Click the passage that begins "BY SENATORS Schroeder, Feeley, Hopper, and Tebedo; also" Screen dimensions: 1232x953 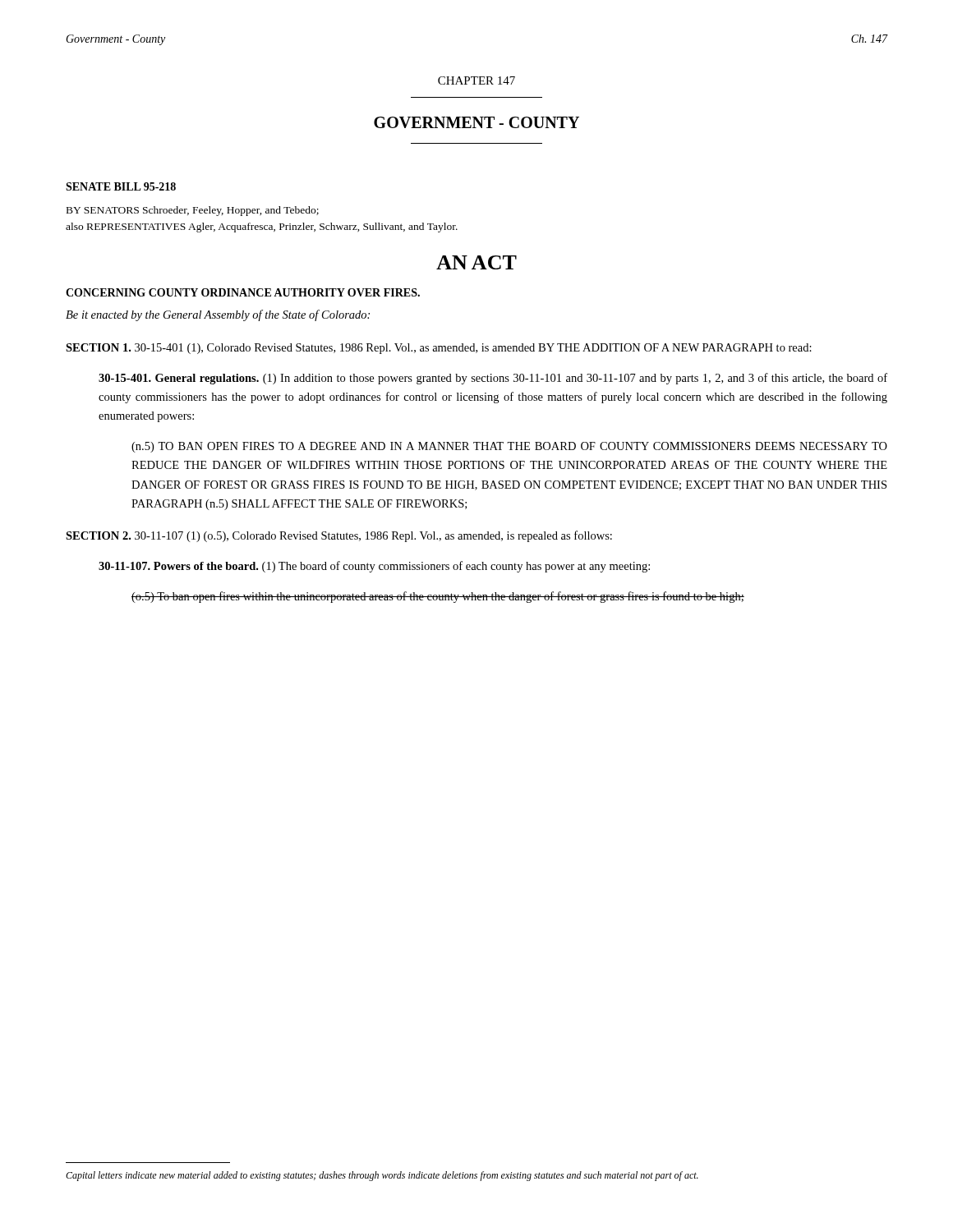[x=262, y=218]
